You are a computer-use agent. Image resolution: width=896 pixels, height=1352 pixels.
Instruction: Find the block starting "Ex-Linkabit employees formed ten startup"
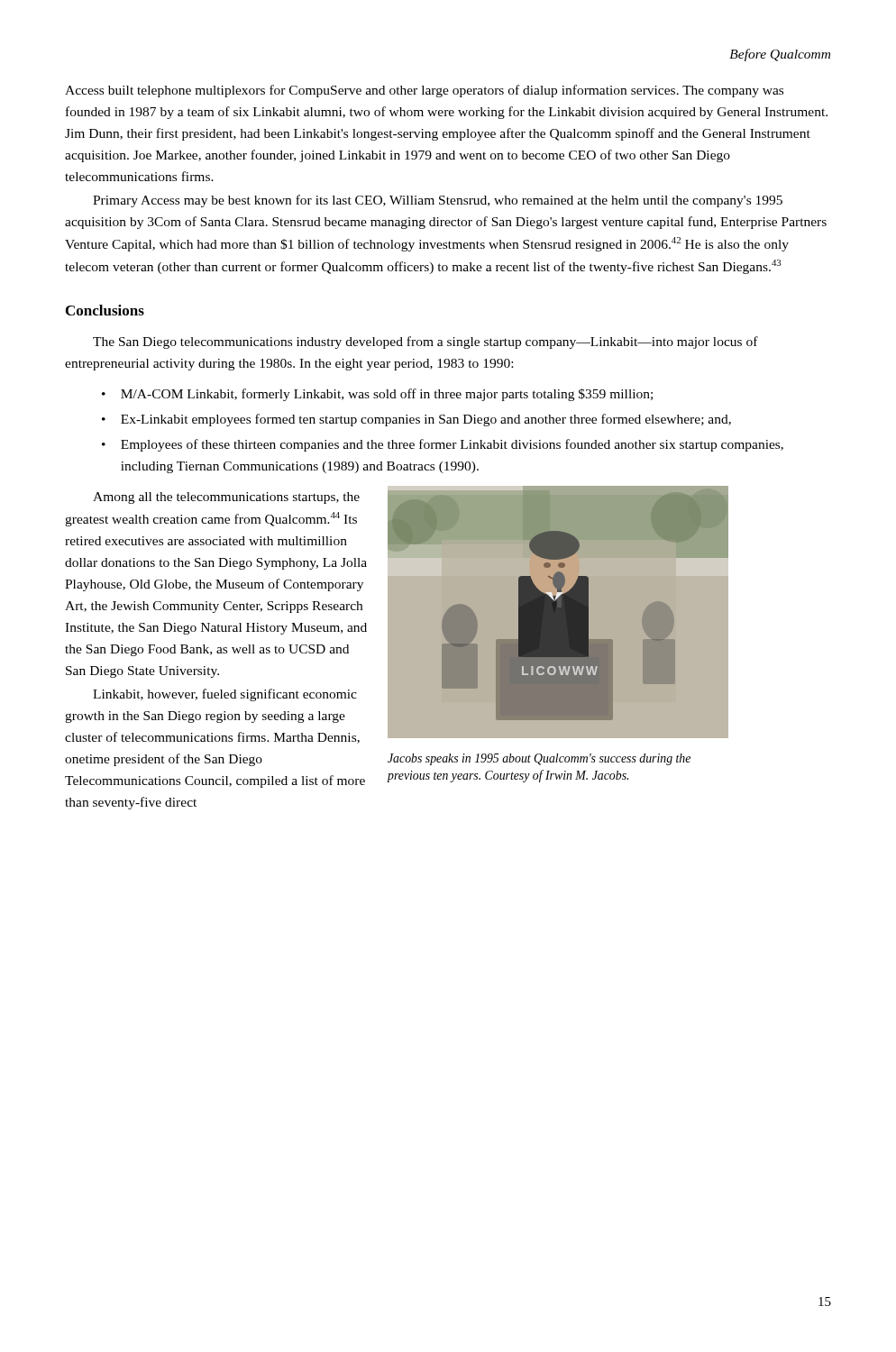pos(426,419)
